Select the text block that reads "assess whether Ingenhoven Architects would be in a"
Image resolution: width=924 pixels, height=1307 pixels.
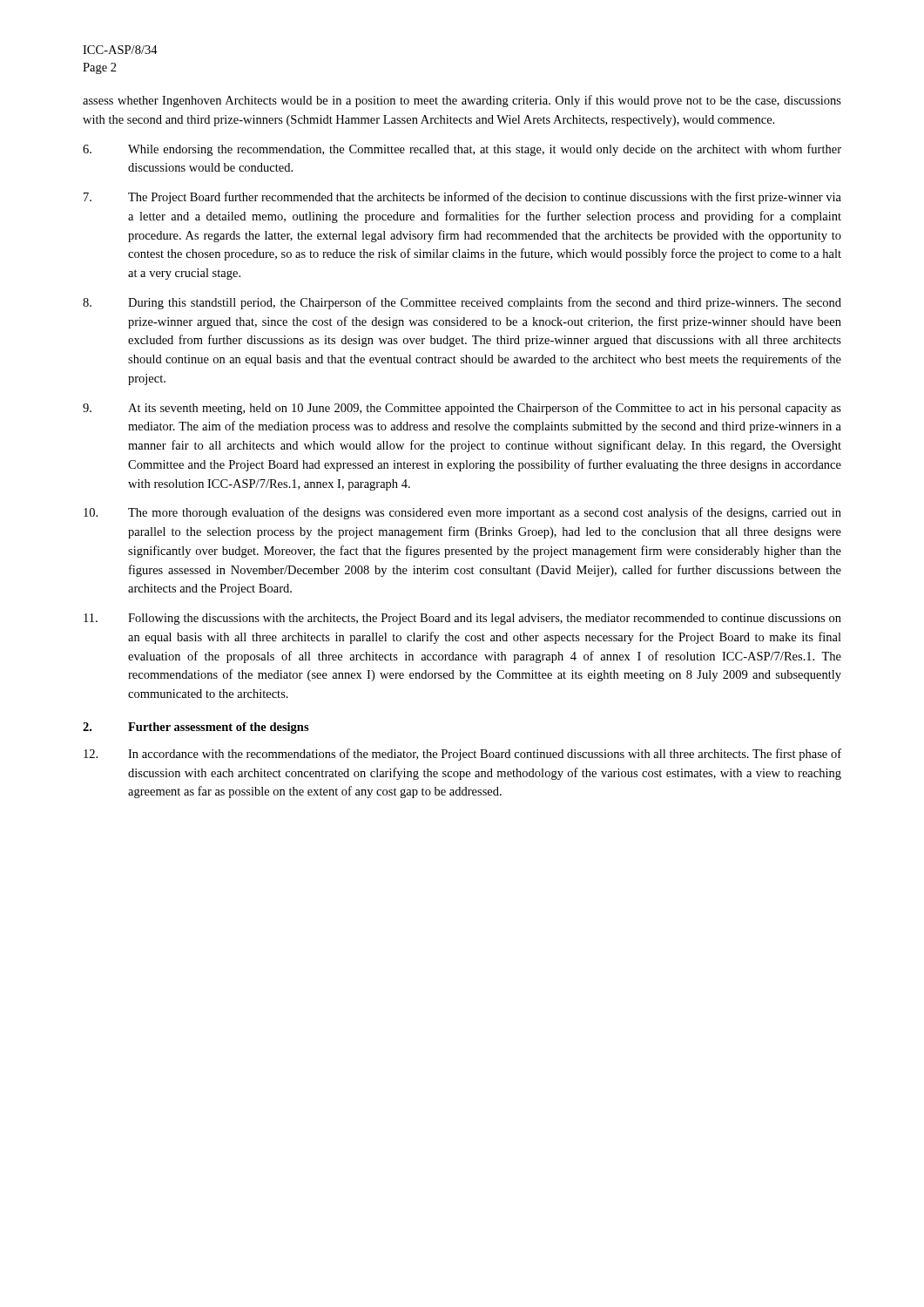point(462,111)
